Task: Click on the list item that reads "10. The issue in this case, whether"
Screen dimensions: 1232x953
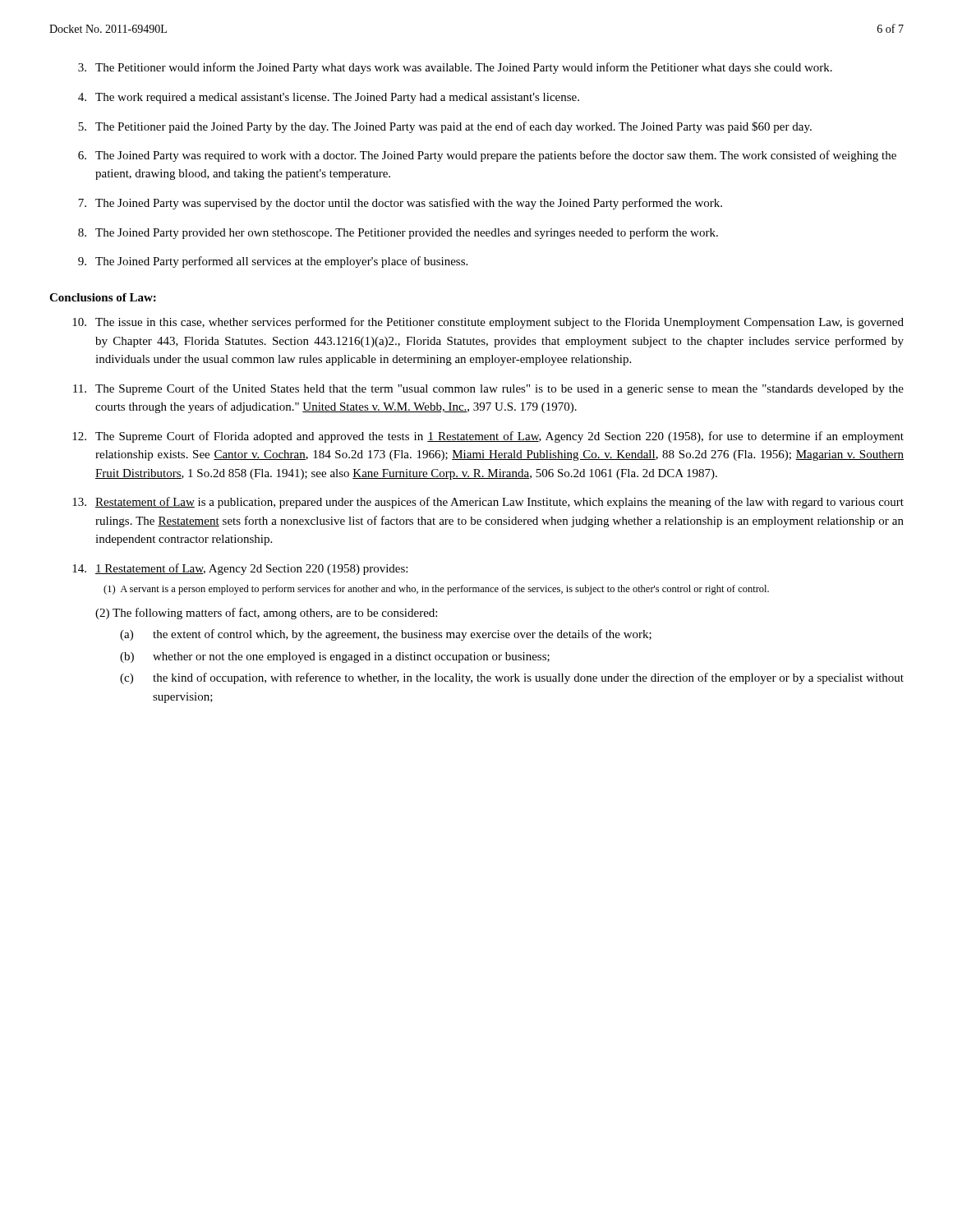Action: [x=476, y=341]
